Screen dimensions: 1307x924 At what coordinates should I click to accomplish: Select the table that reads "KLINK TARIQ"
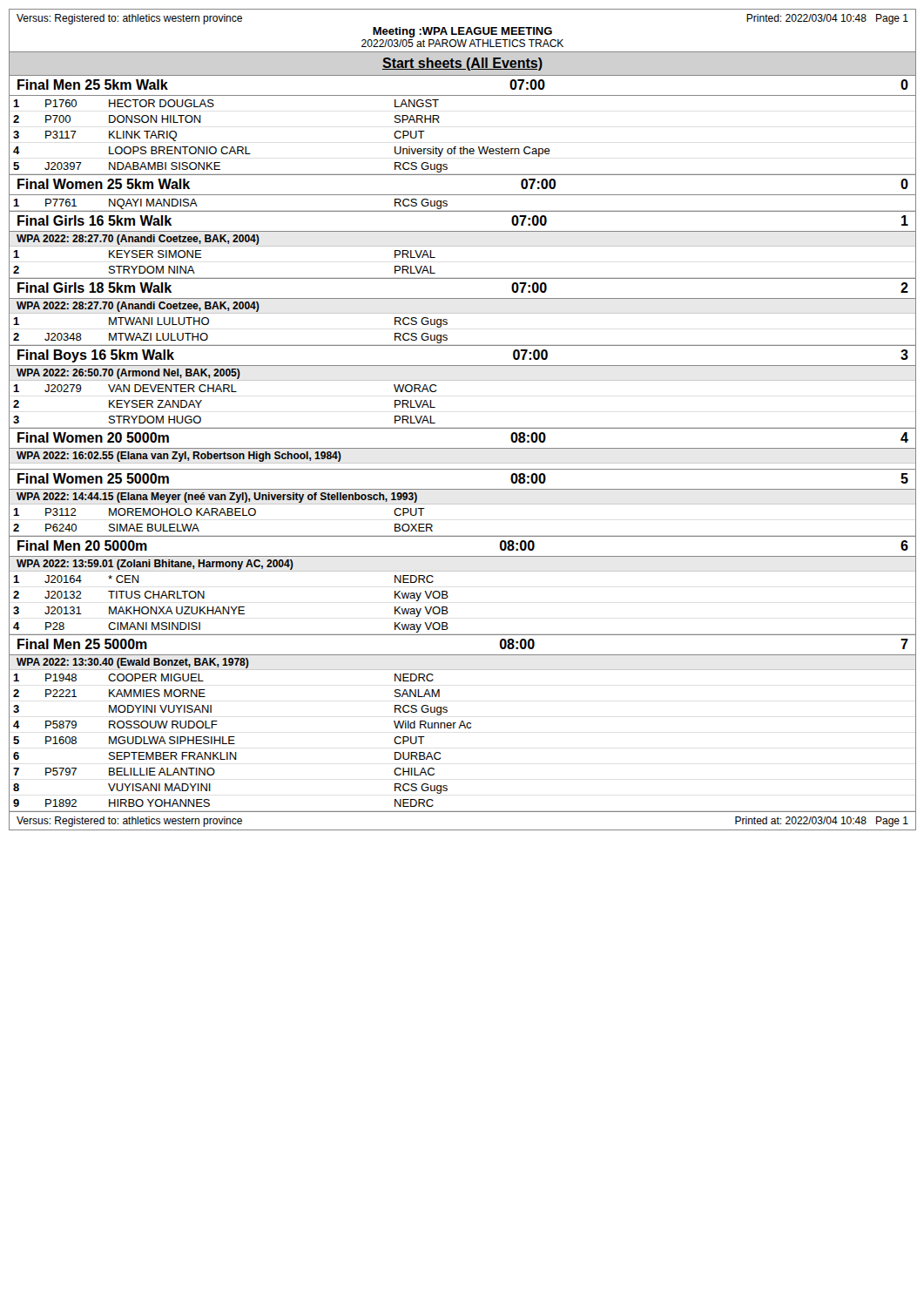click(462, 135)
